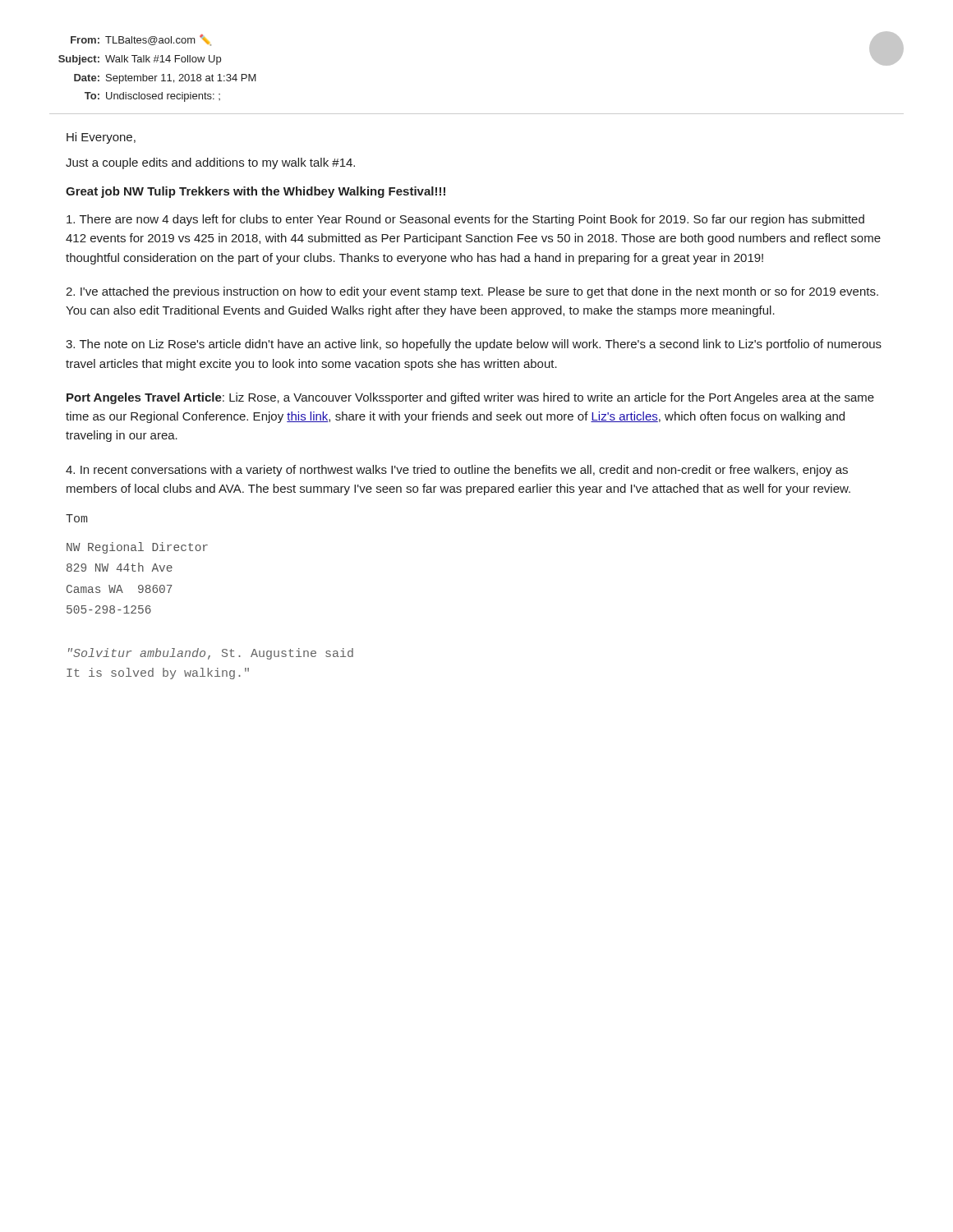Find the region starting "Great job NW"
The width and height of the screenshot is (953, 1232).
256,191
